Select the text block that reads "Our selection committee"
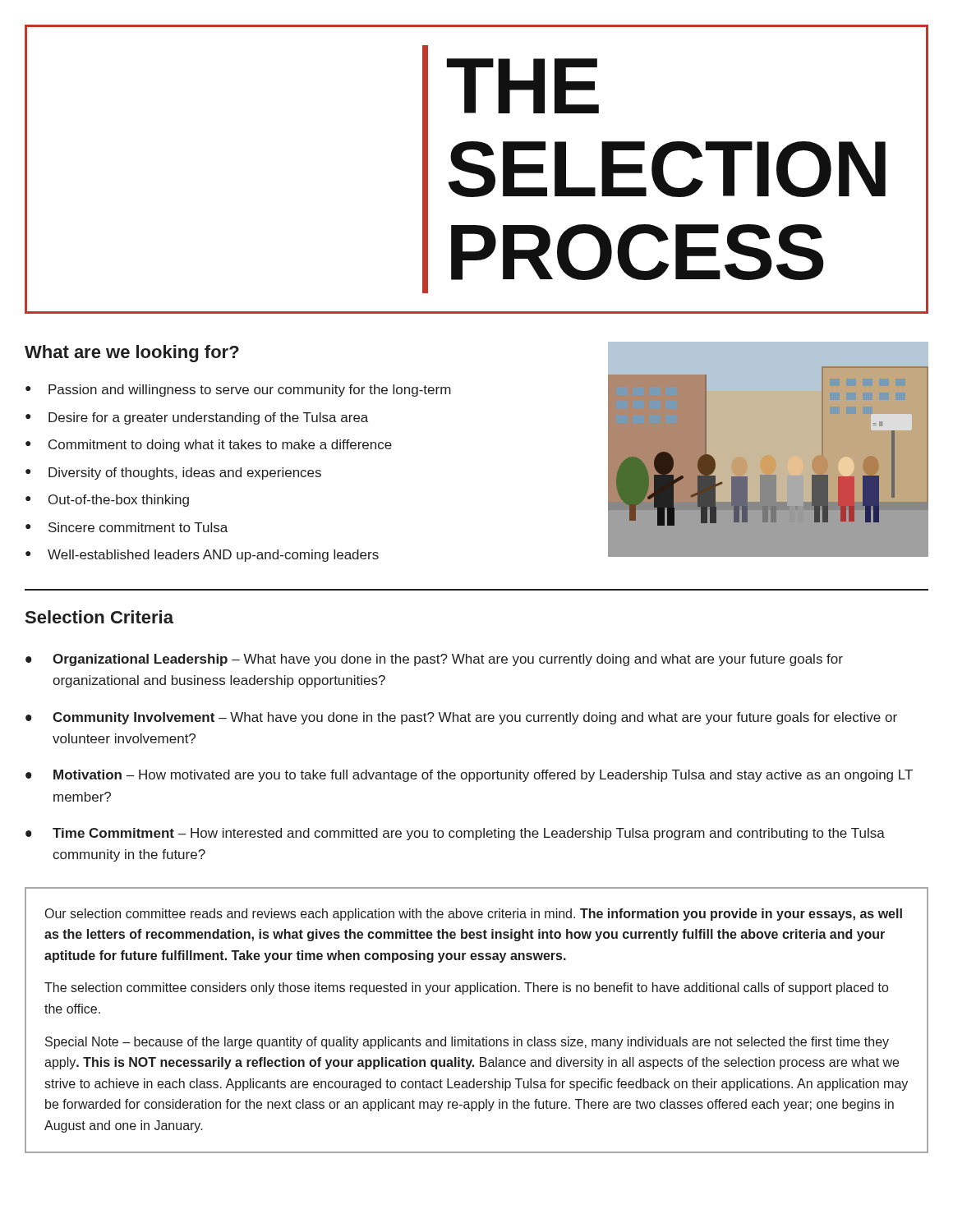Image resolution: width=953 pixels, height=1232 pixels. tap(474, 915)
